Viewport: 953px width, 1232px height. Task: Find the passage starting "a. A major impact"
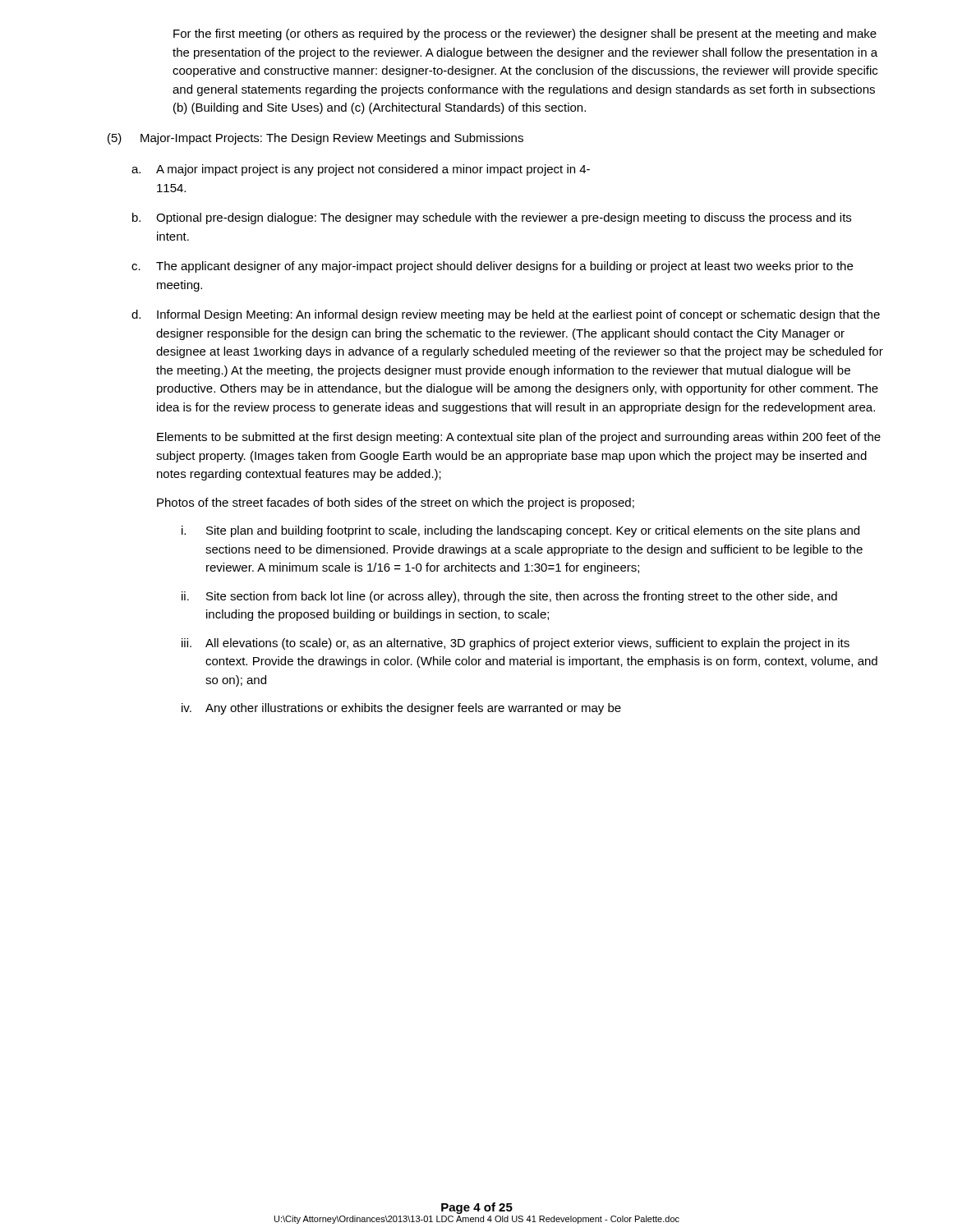coord(361,179)
